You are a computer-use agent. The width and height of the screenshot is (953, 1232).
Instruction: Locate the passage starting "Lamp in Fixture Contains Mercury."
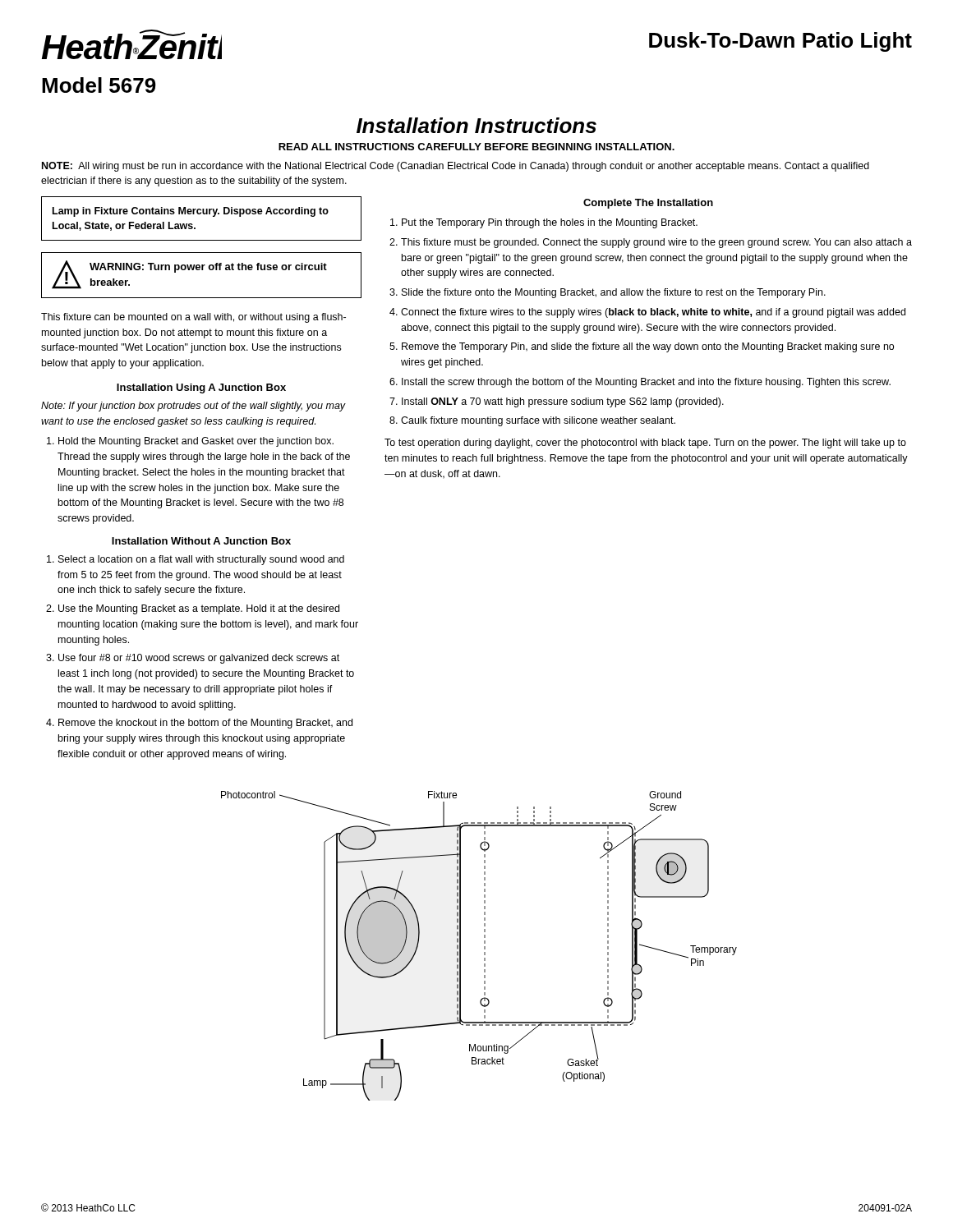point(190,219)
